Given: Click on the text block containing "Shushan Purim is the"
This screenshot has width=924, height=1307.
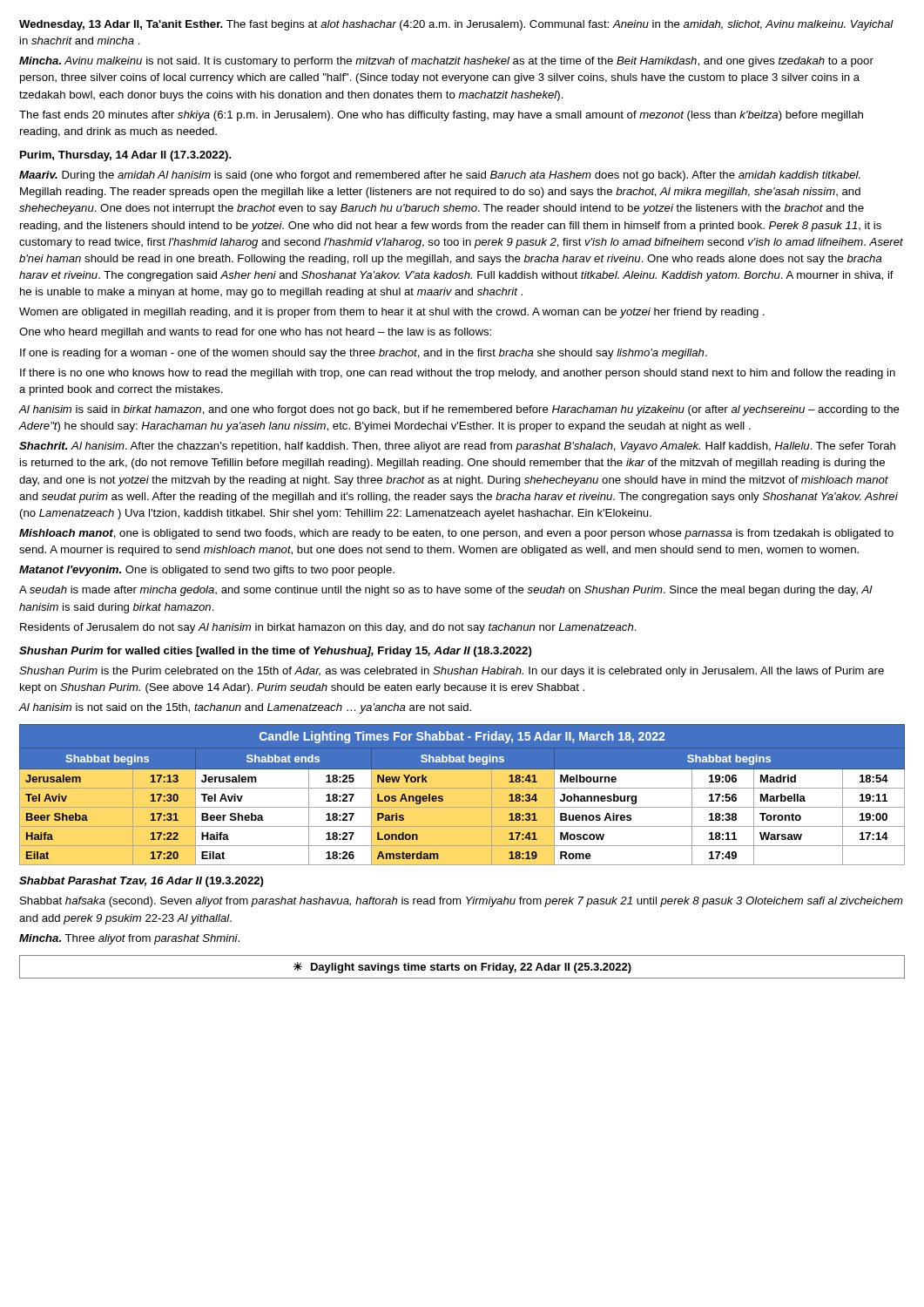Looking at the screenshot, I should 462,689.
